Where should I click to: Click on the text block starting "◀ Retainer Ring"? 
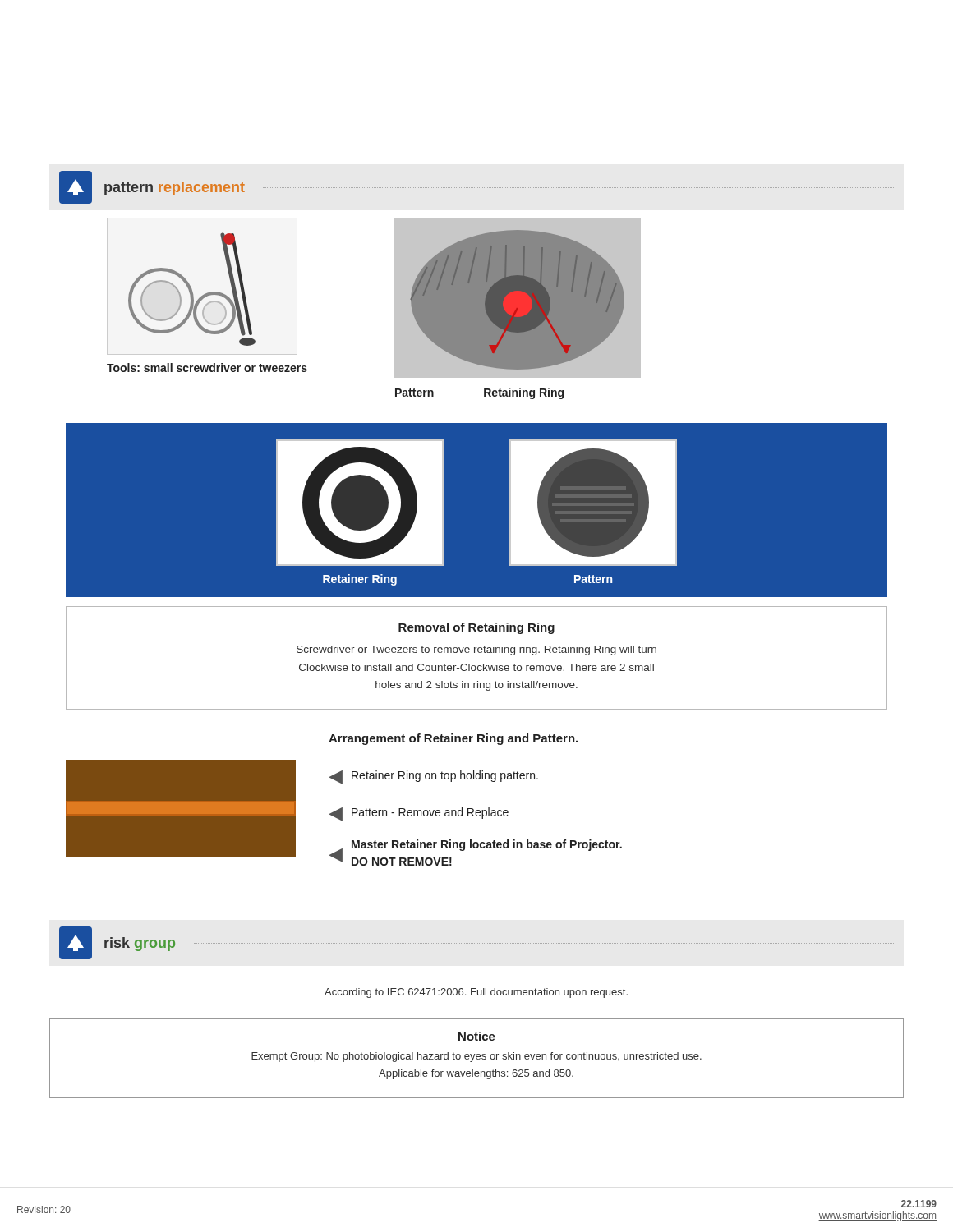[433, 777]
